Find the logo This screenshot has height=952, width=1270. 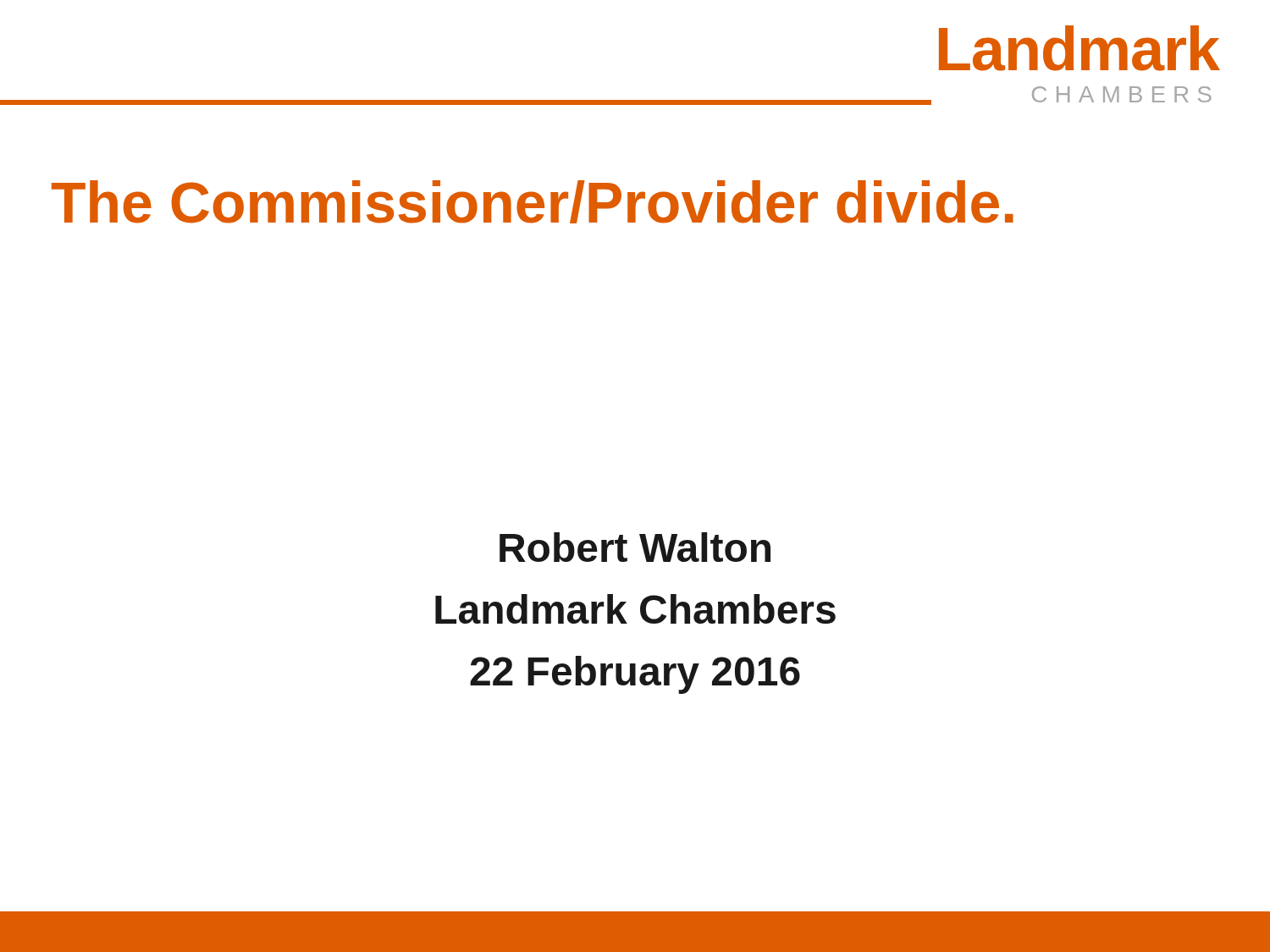point(1077,63)
